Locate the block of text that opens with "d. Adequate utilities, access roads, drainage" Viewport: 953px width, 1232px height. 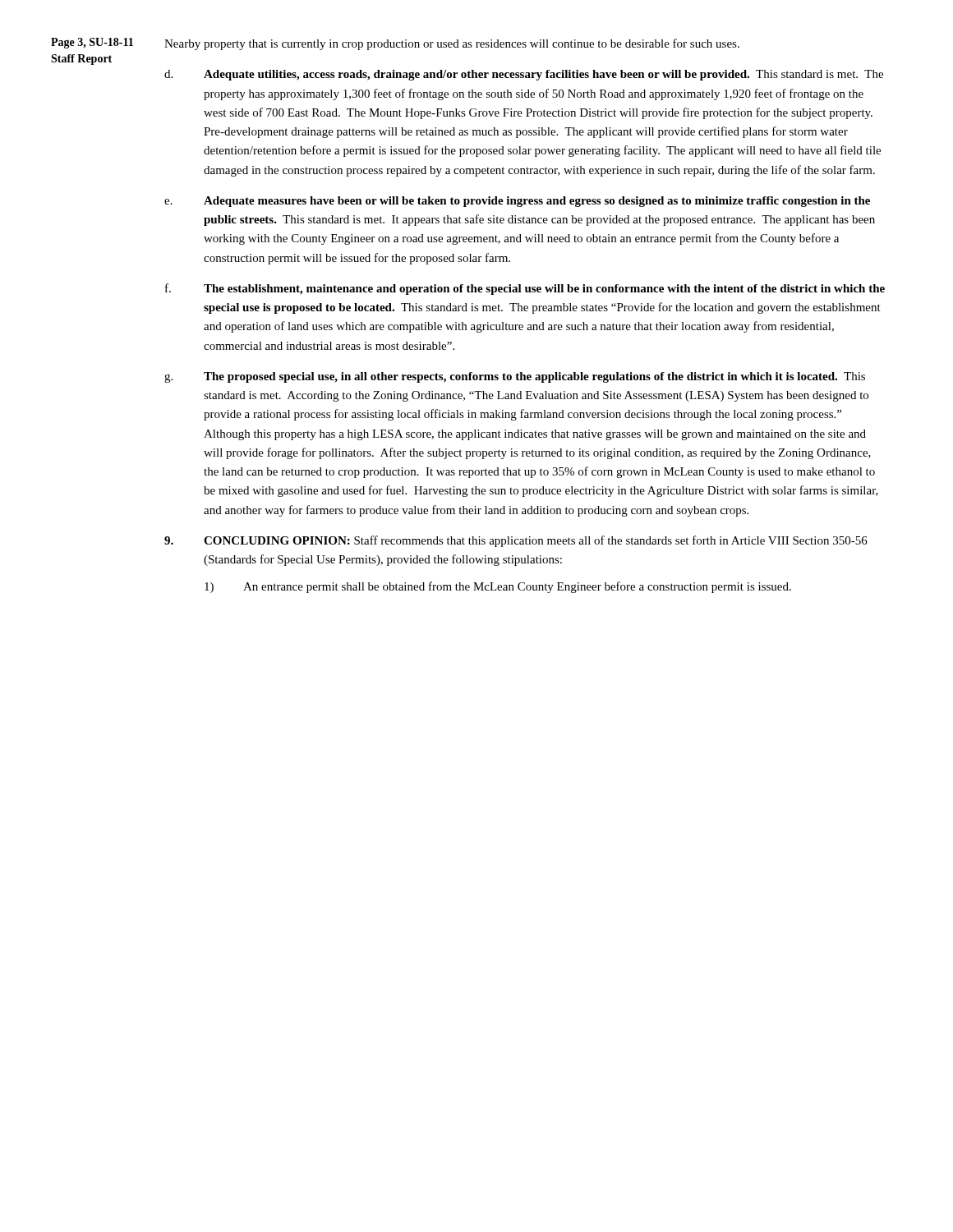(x=526, y=122)
